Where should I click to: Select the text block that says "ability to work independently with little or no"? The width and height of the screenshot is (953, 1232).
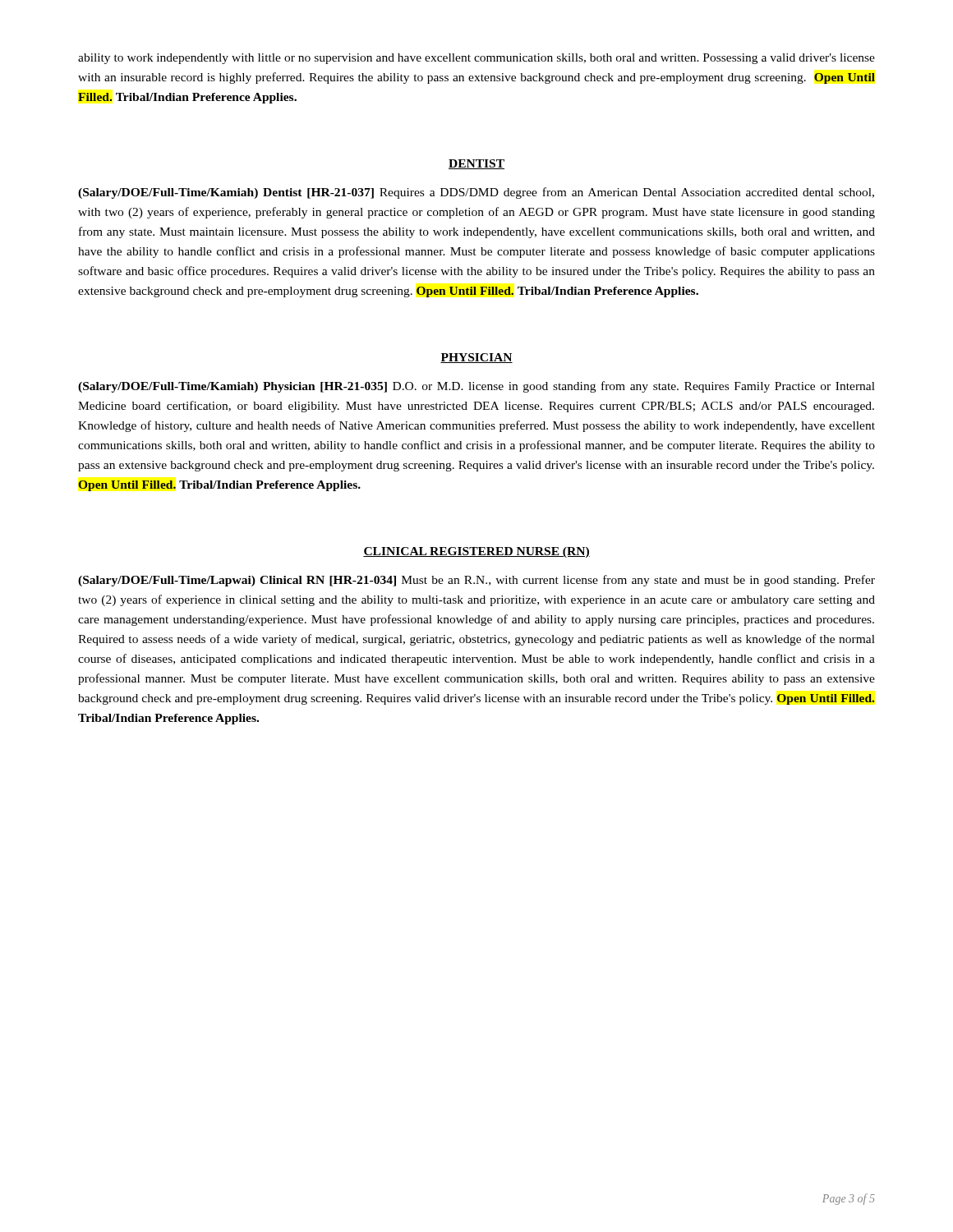(x=476, y=77)
